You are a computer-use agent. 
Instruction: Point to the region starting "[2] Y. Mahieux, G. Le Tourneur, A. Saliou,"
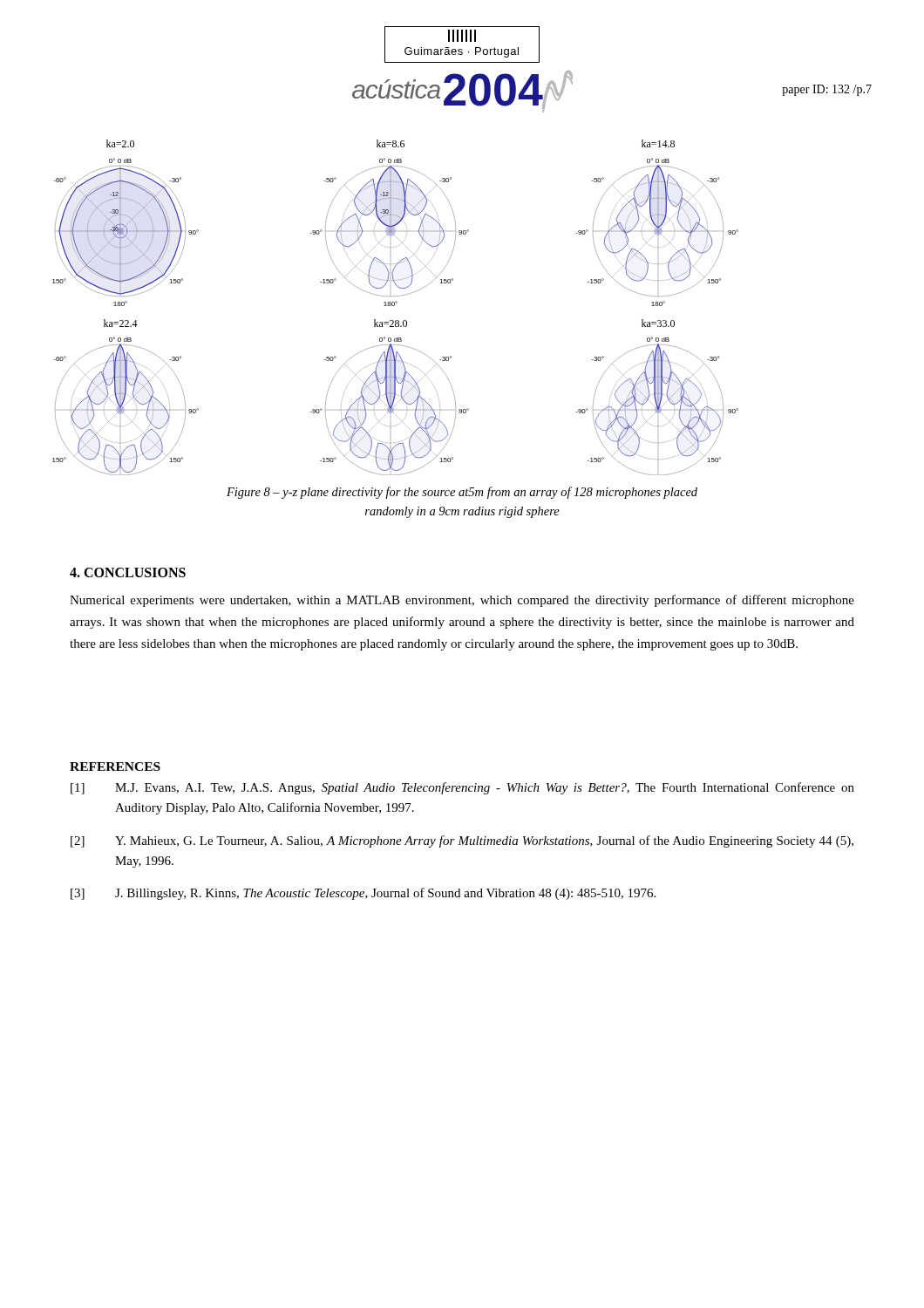[x=462, y=851]
